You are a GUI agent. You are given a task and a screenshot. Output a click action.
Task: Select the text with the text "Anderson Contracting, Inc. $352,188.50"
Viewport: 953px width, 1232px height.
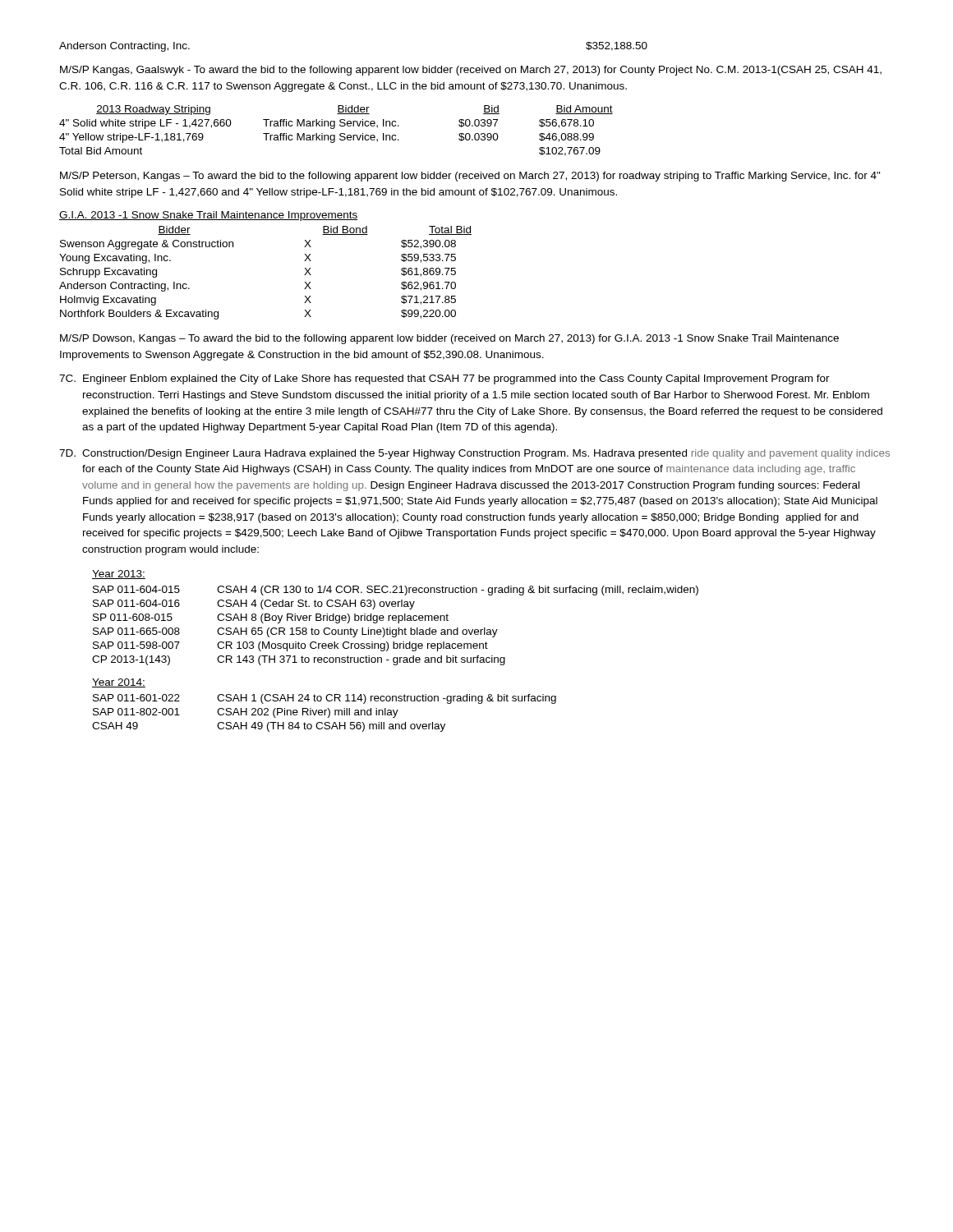point(120,48)
